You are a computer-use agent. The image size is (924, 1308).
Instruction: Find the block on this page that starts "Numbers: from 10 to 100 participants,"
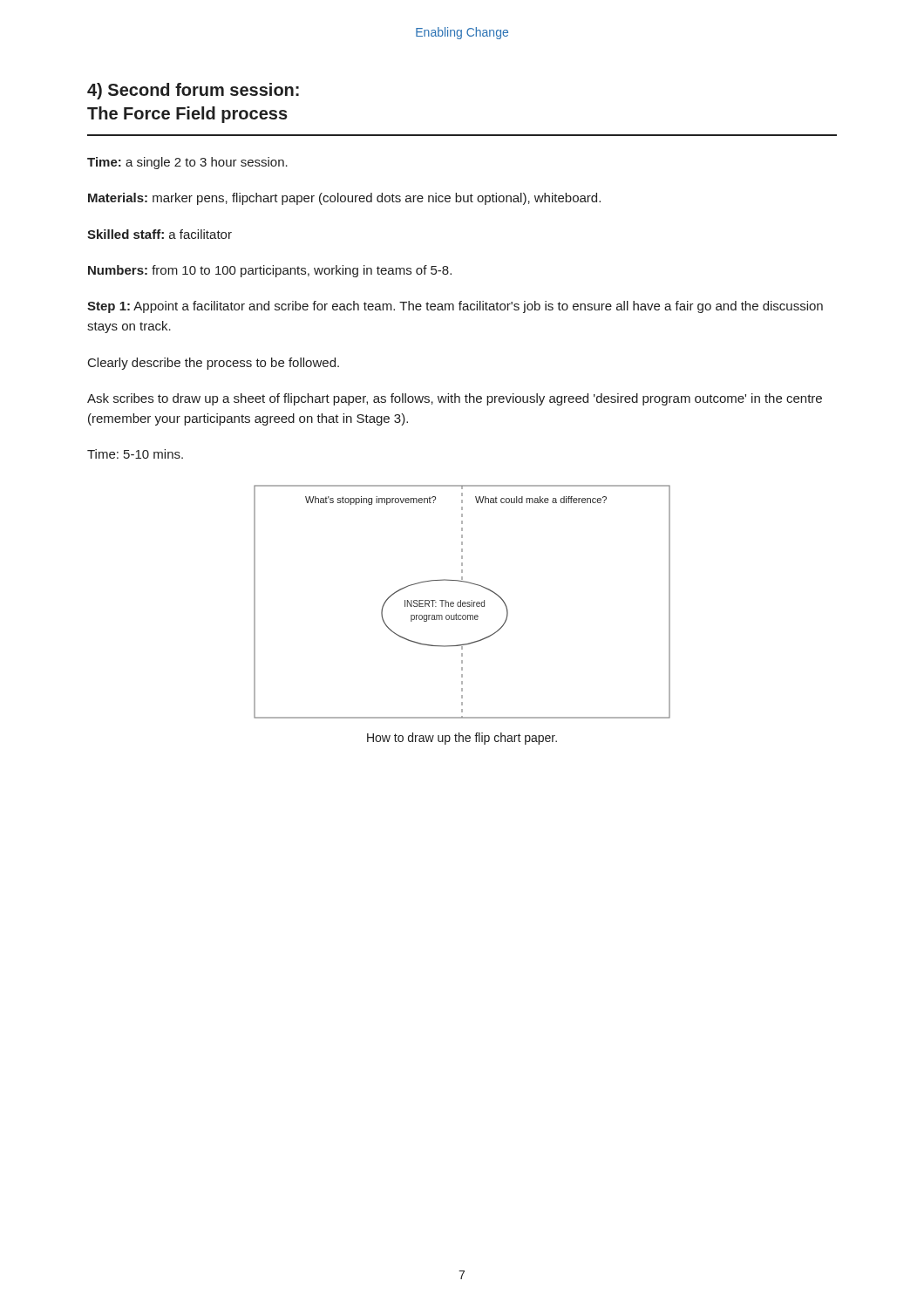[270, 270]
